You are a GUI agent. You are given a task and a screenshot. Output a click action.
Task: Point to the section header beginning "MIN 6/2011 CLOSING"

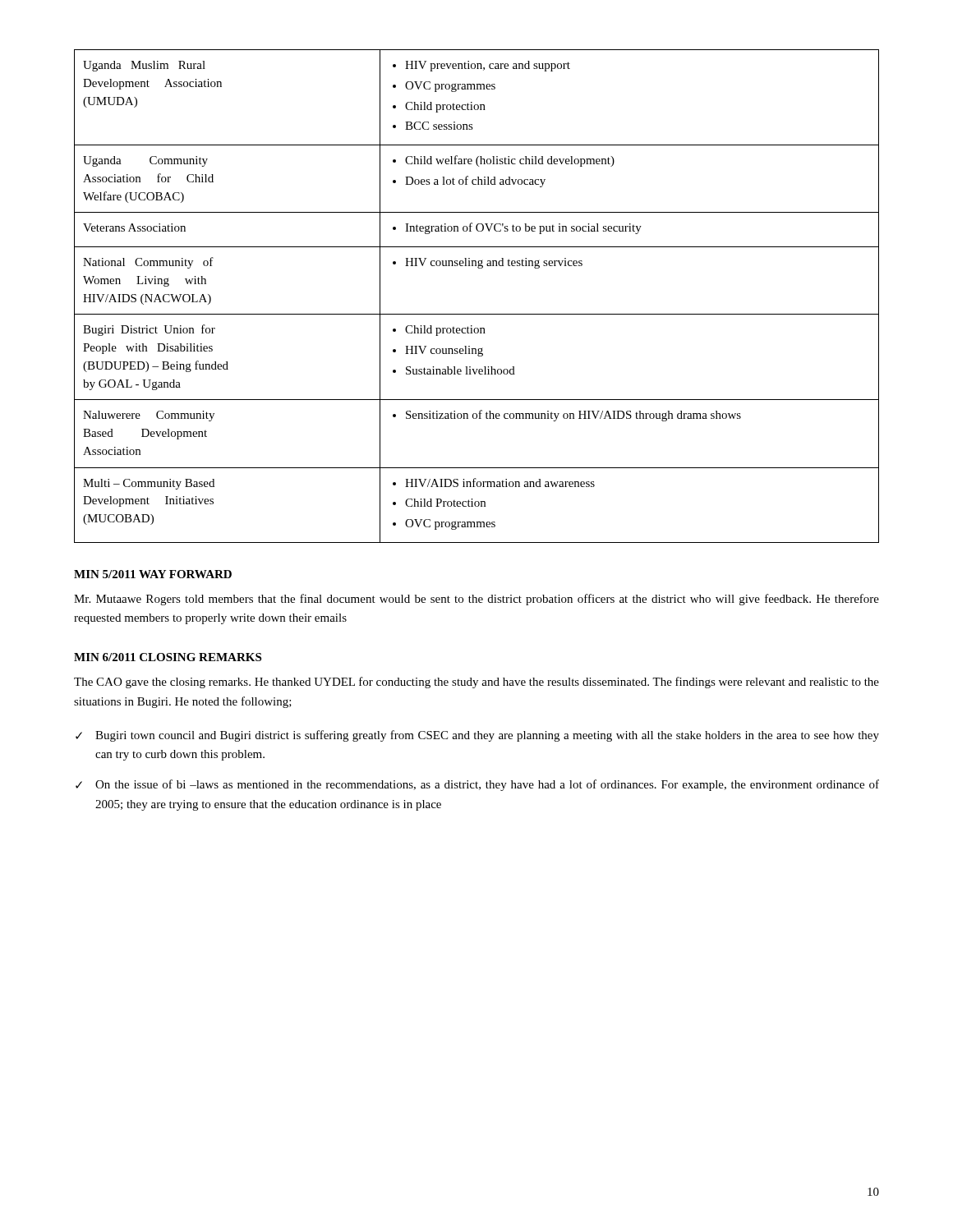click(168, 657)
